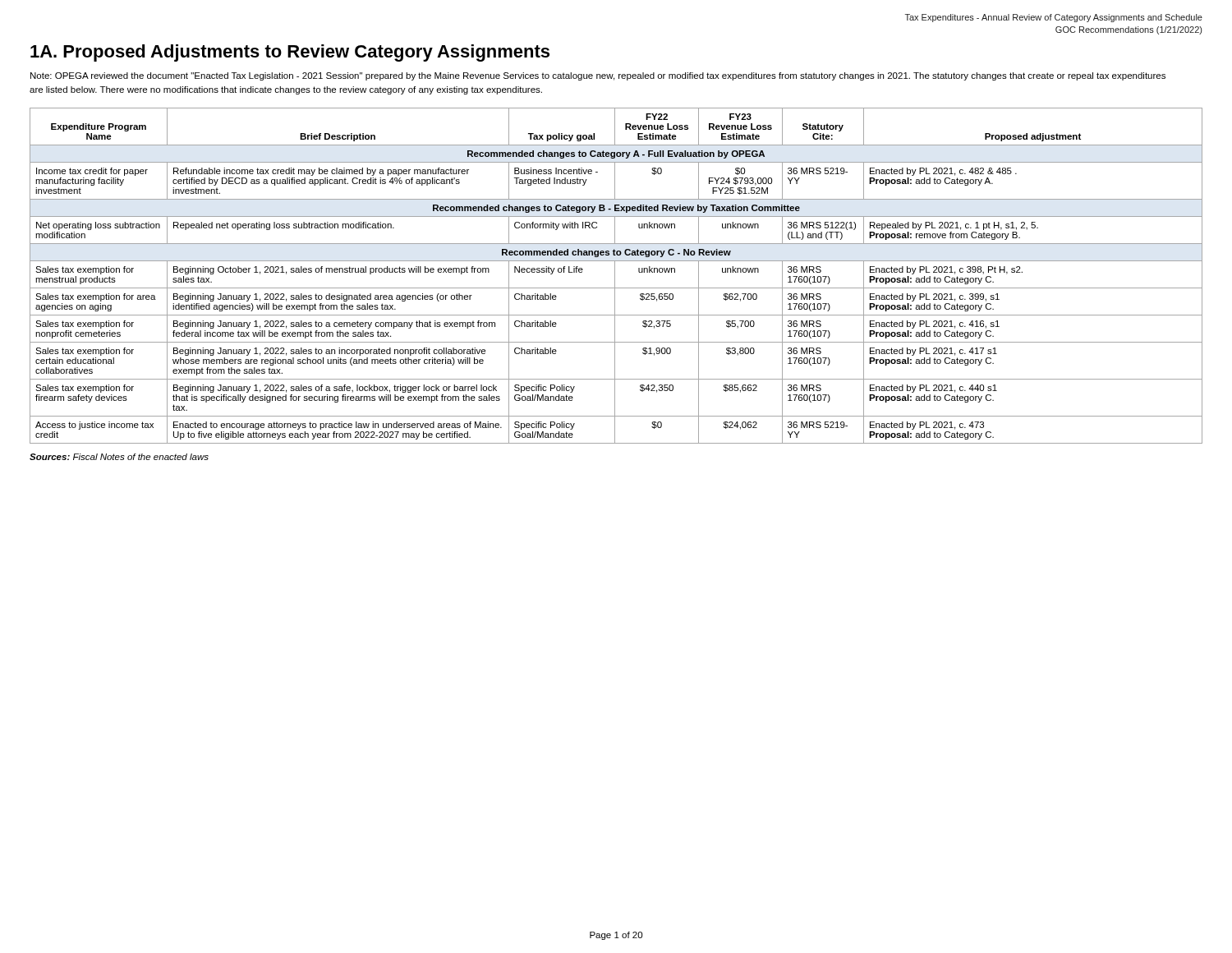Select the table that reads "Sales tax exemption for"

616,276
